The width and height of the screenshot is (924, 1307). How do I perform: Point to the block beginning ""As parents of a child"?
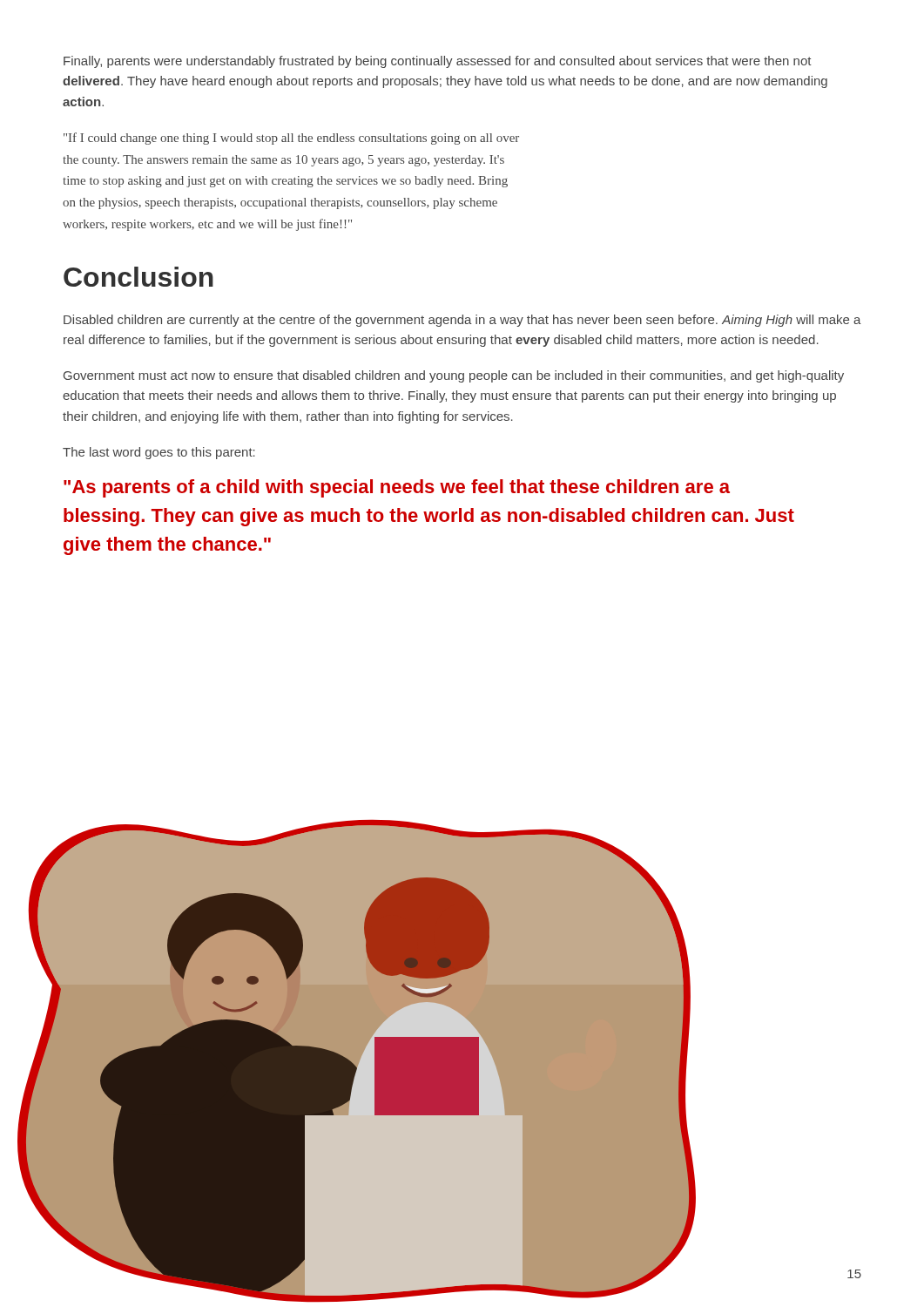click(428, 515)
